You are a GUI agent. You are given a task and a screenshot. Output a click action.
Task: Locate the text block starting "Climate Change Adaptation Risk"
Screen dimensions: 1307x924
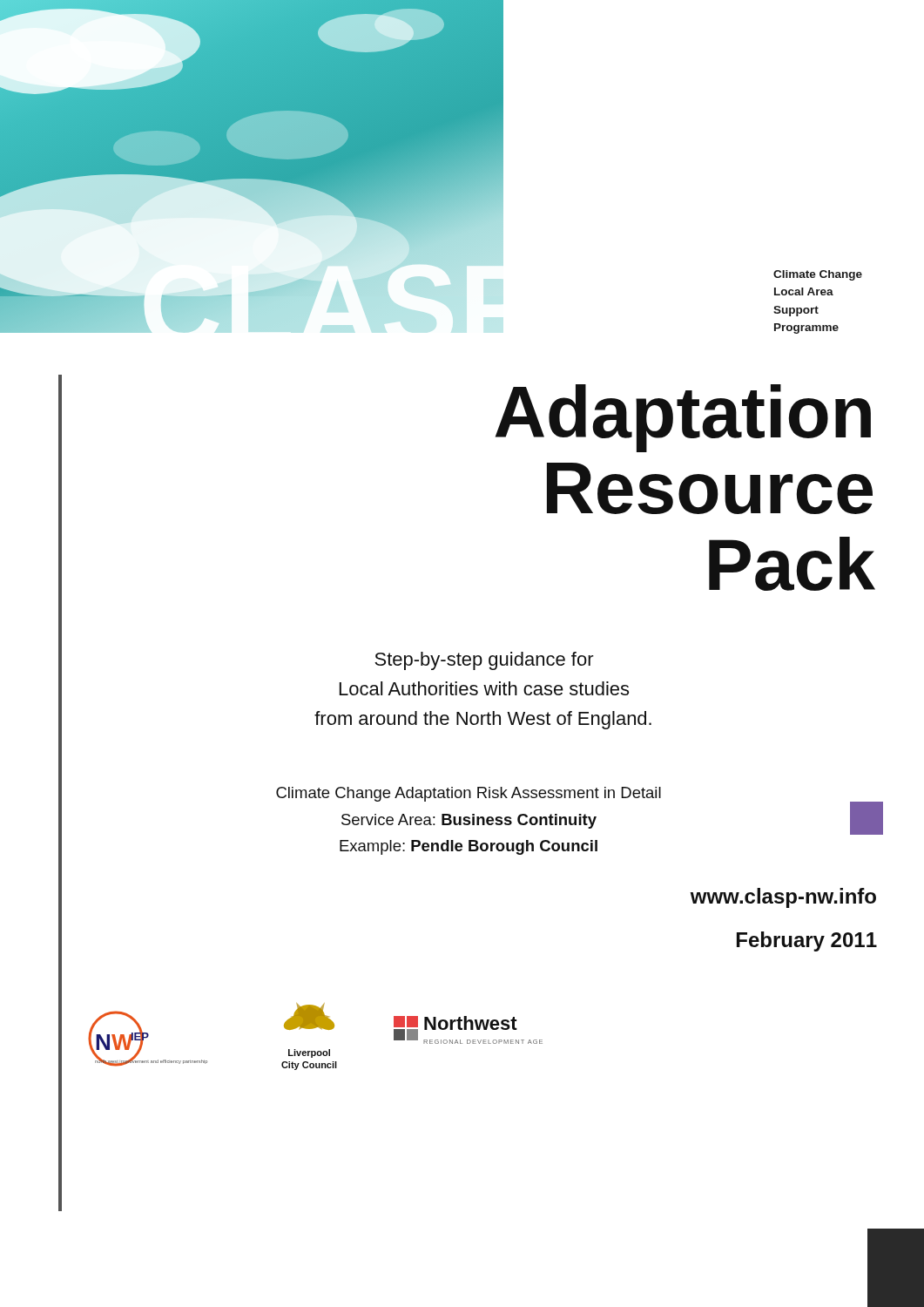point(469,819)
